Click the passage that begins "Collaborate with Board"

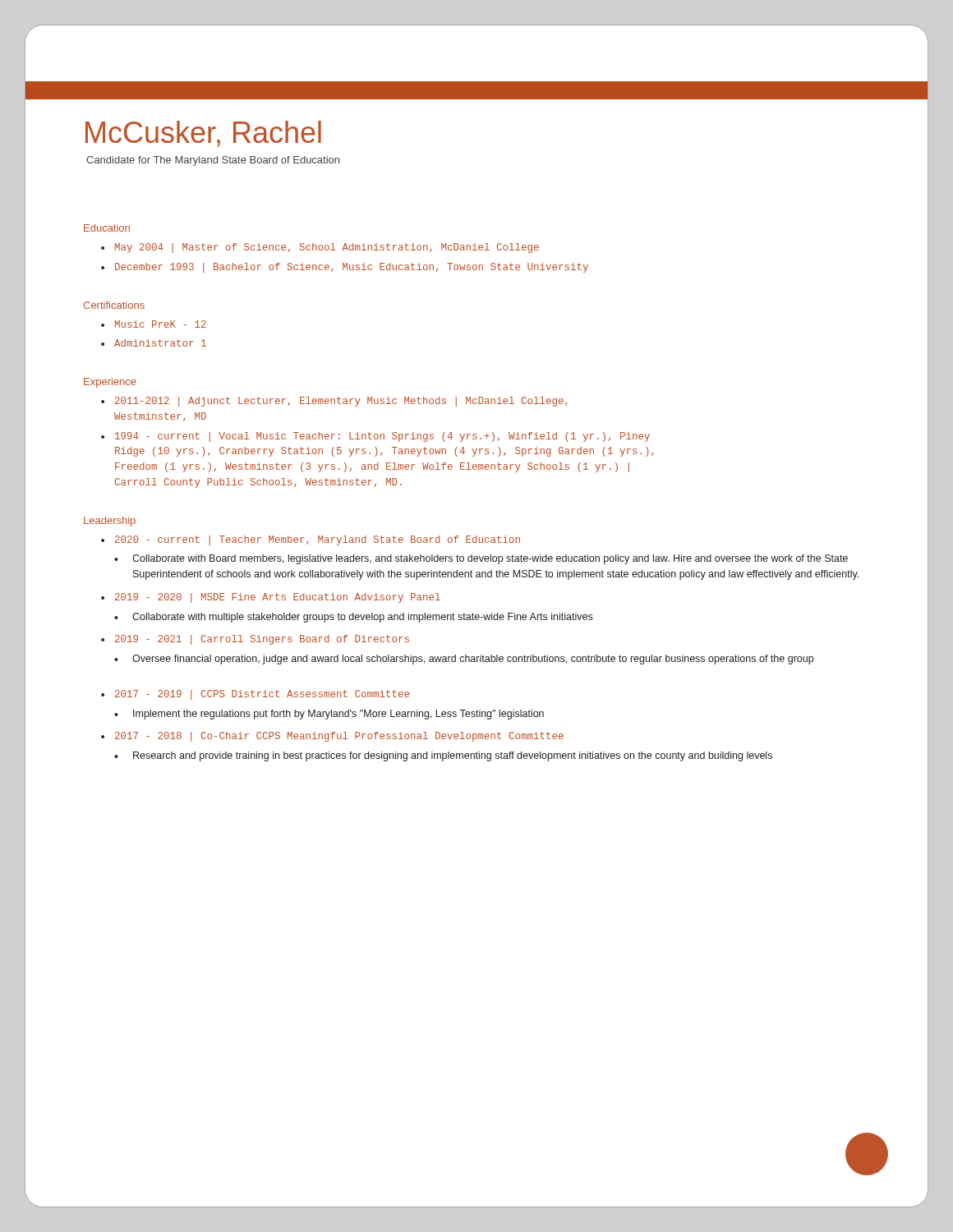point(493,567)
